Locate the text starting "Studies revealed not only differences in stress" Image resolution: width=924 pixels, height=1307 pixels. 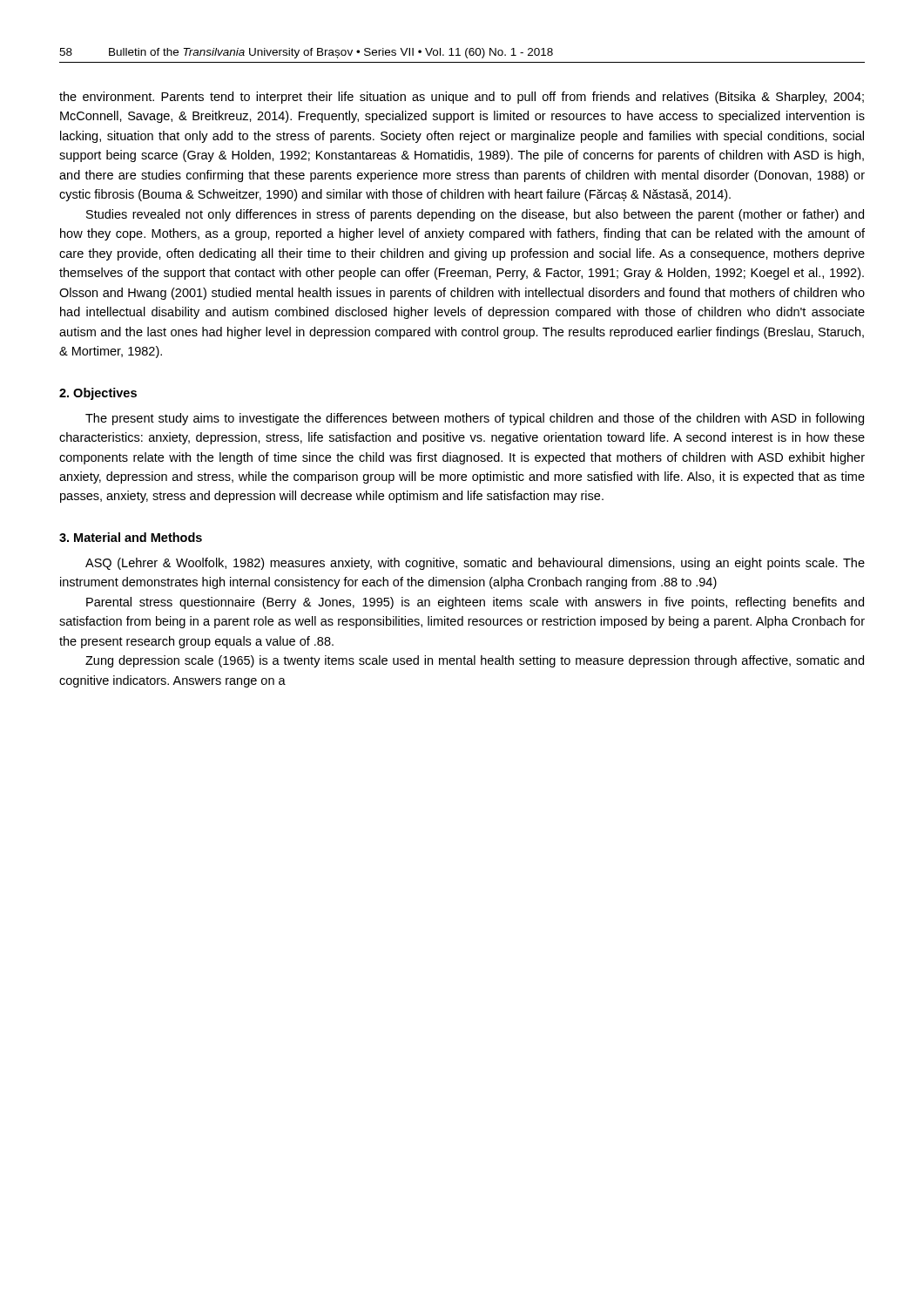[462, 283]
